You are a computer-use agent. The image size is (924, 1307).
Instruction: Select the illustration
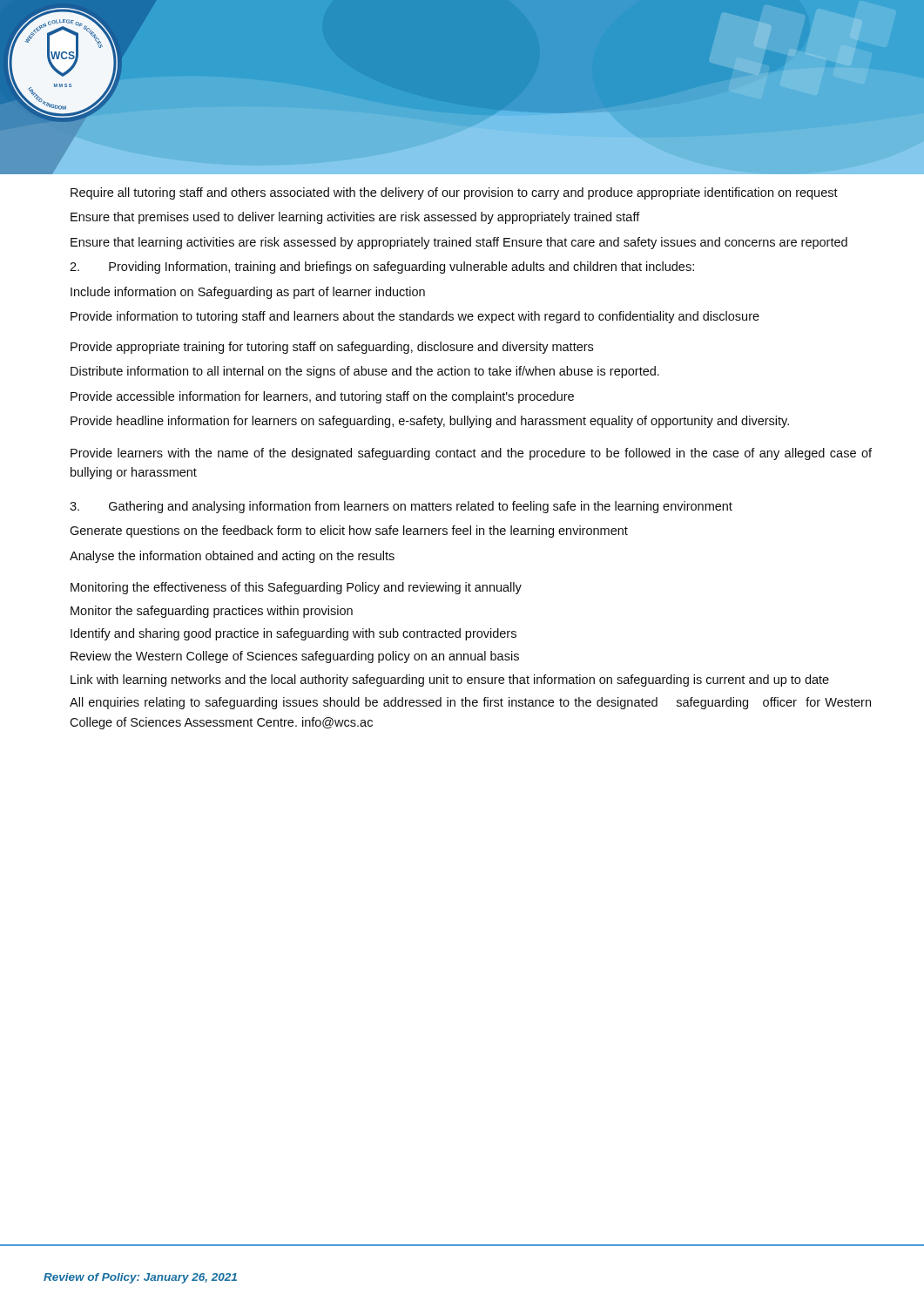click(462, 89)
